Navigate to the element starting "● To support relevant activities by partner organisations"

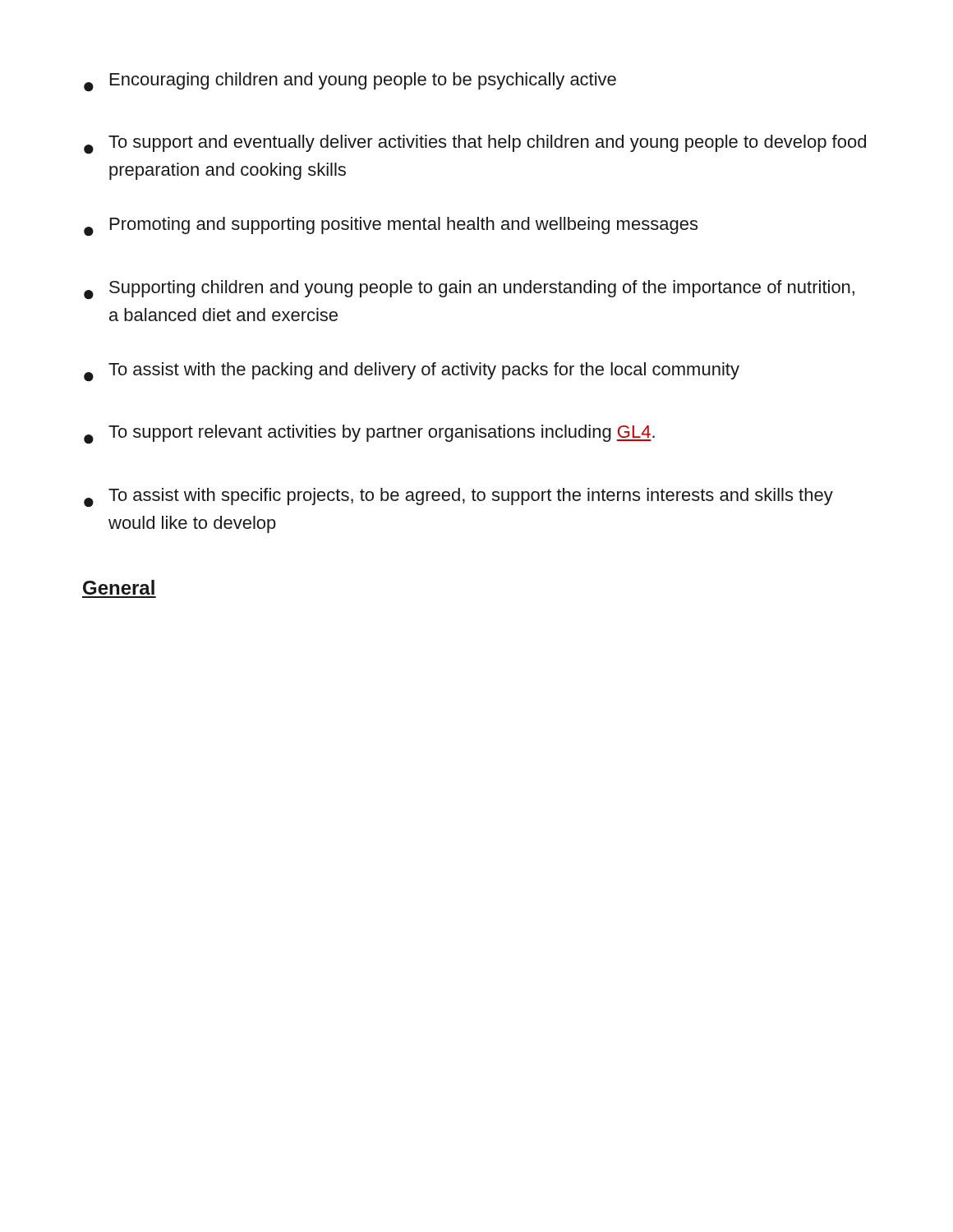pyautogui.click(x=476, y=436)
